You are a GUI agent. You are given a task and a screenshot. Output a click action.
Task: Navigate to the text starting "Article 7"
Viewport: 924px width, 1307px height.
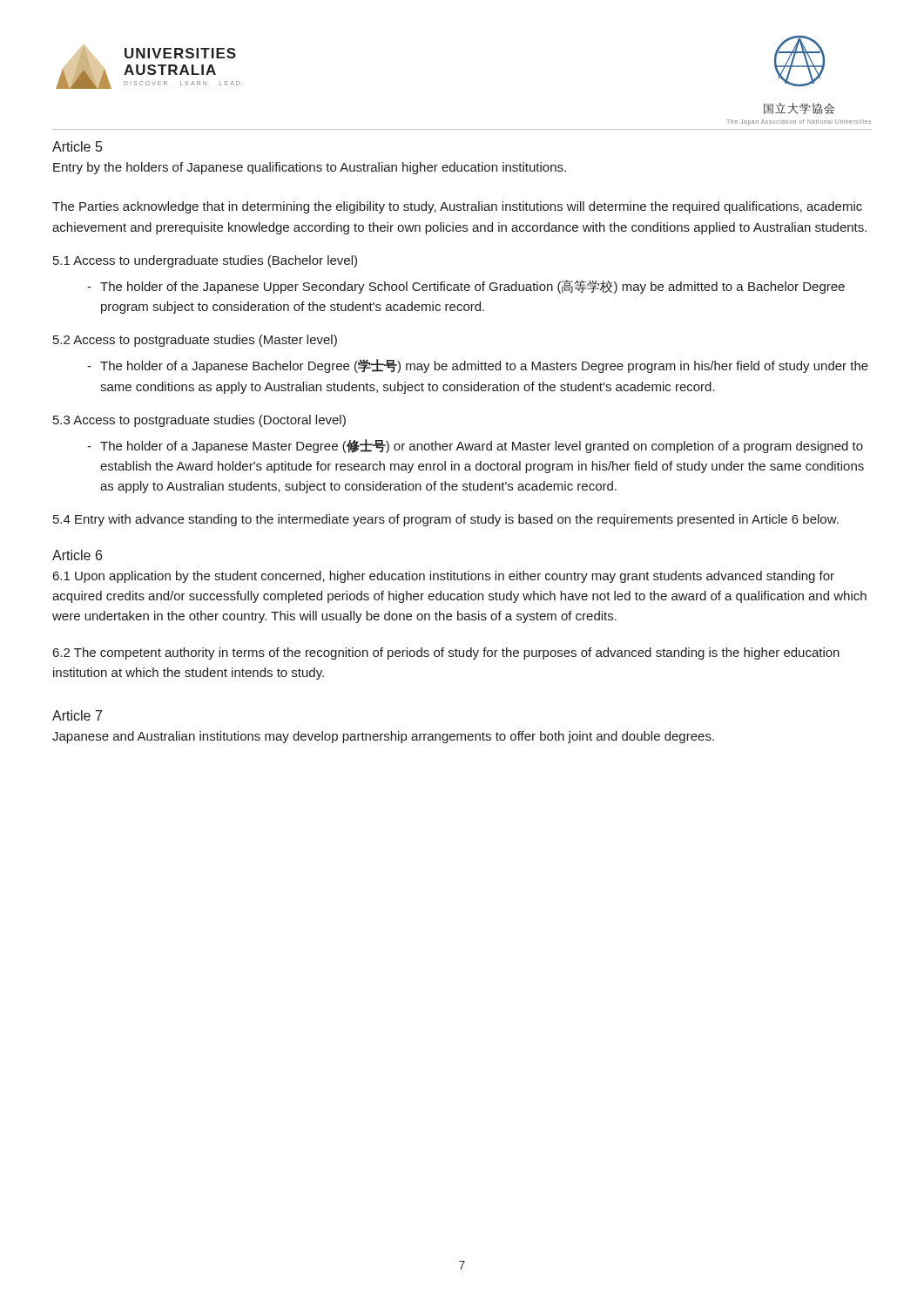click(x=77, y=716)
